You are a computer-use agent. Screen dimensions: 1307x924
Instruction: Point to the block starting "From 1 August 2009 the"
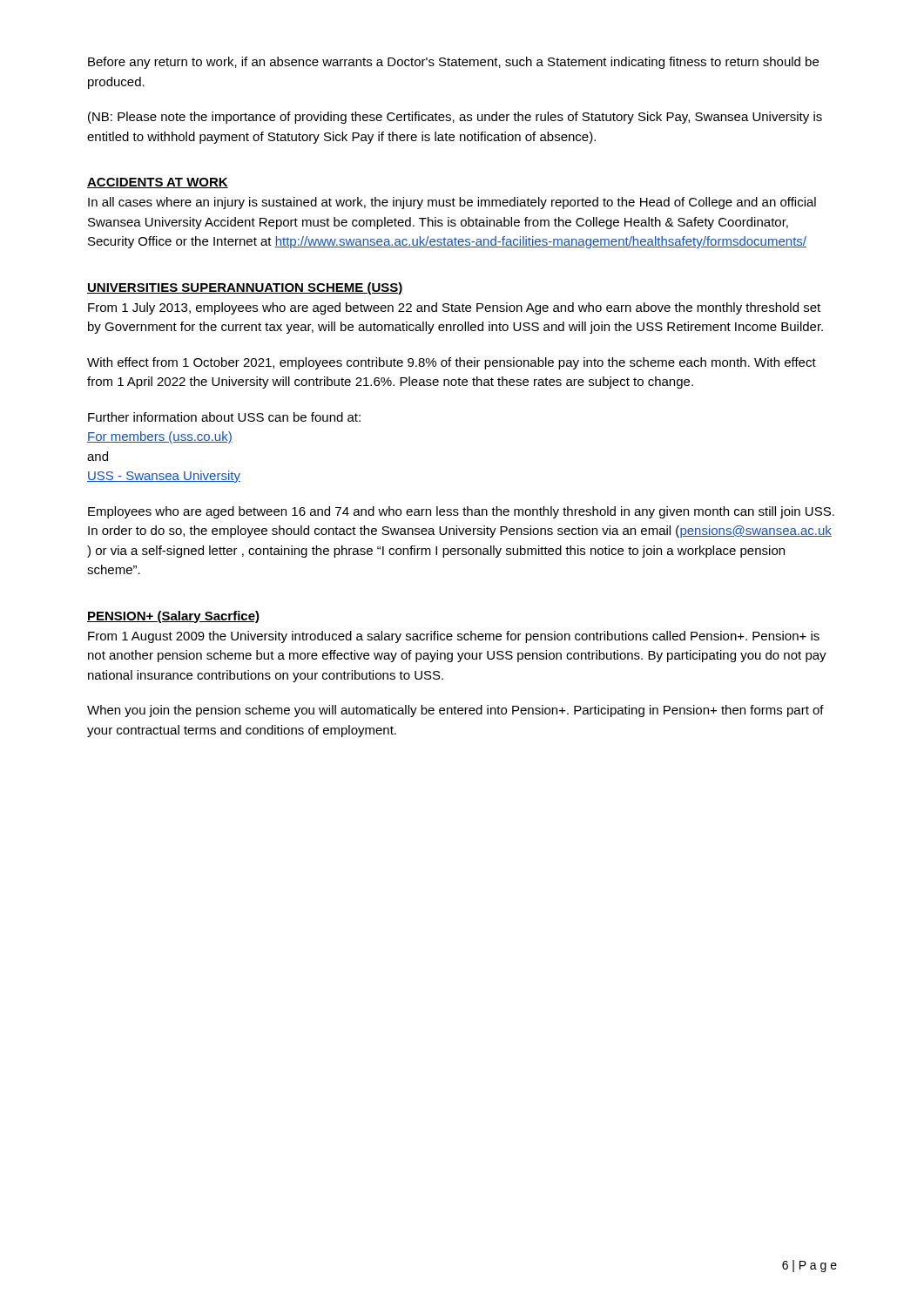tap(457, 655)
